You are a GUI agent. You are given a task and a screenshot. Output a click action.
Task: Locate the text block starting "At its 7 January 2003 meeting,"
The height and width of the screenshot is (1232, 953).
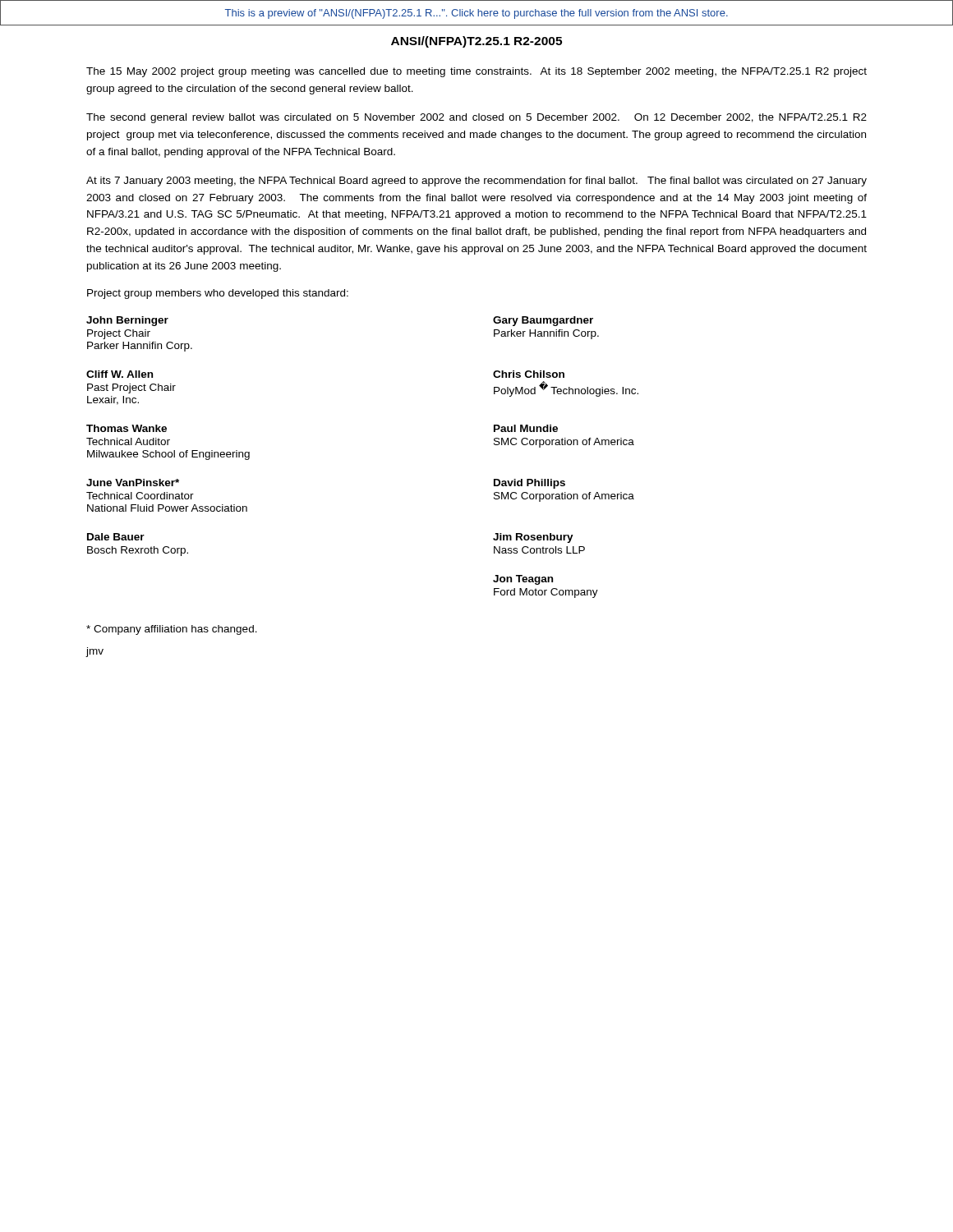476,223
